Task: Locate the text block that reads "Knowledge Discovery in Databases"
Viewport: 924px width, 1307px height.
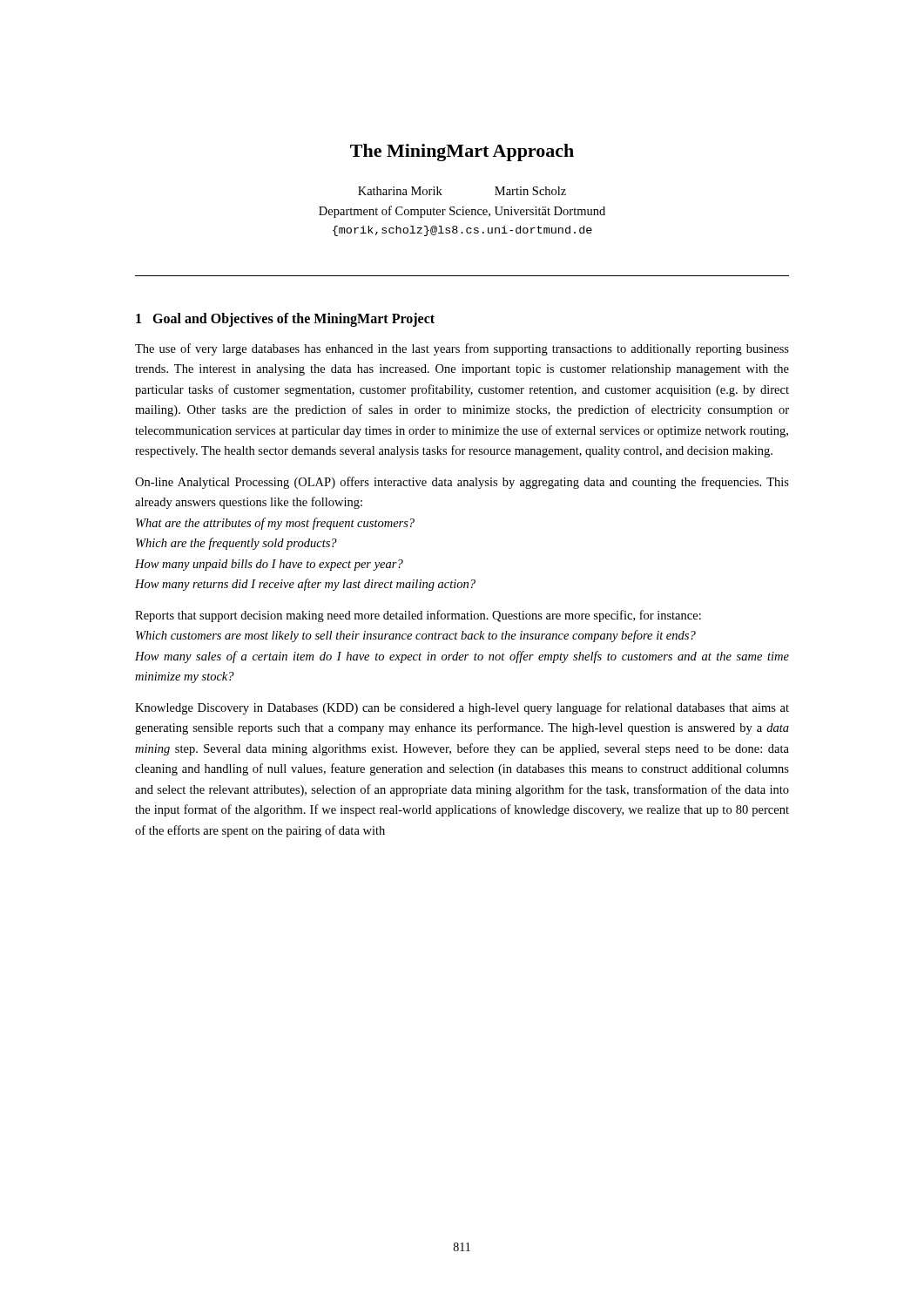Action: [462, 769]
